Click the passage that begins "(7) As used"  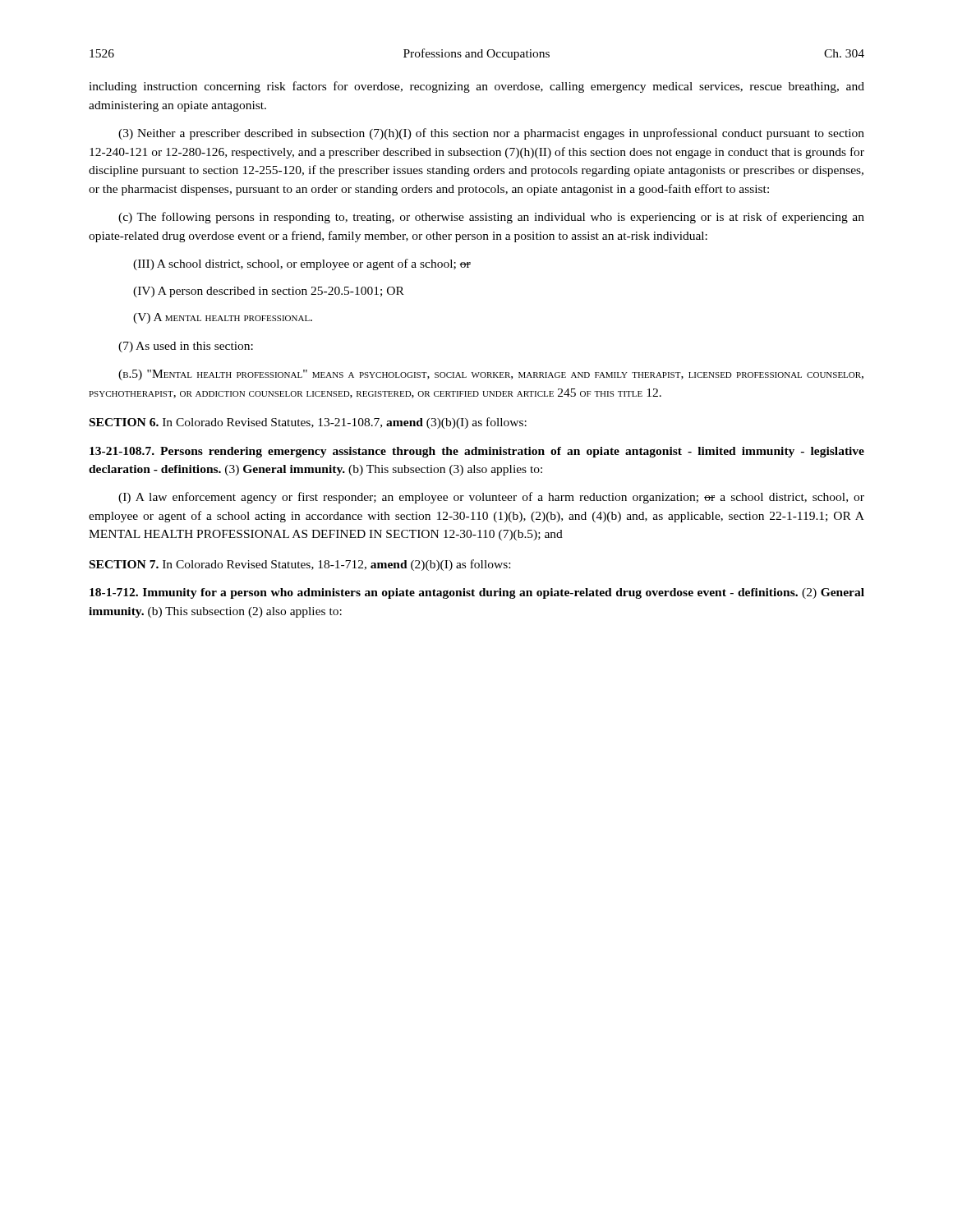[186, 347]
